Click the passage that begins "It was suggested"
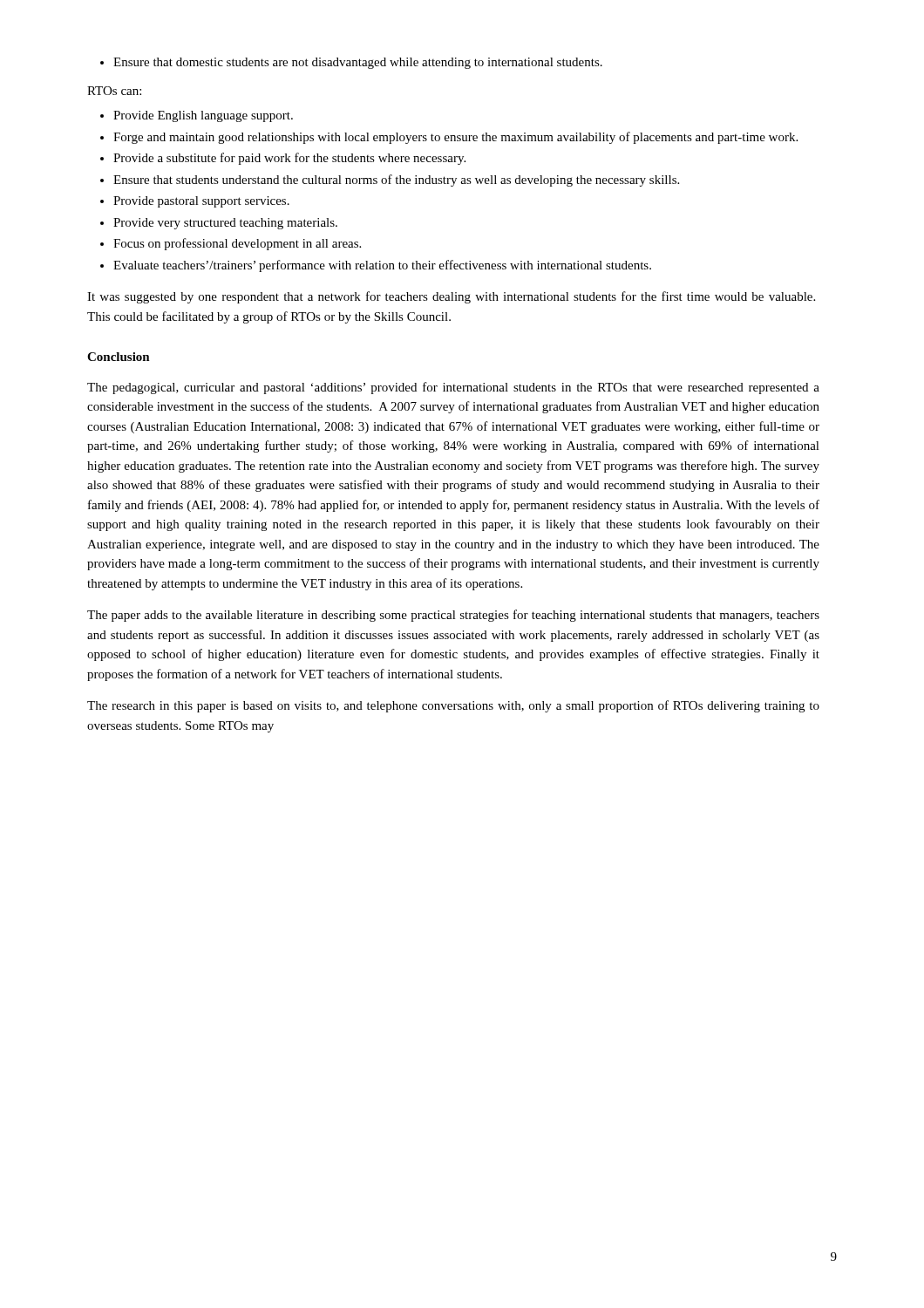The height and width of the screenshot is (1308, 924). coord(453,306)
